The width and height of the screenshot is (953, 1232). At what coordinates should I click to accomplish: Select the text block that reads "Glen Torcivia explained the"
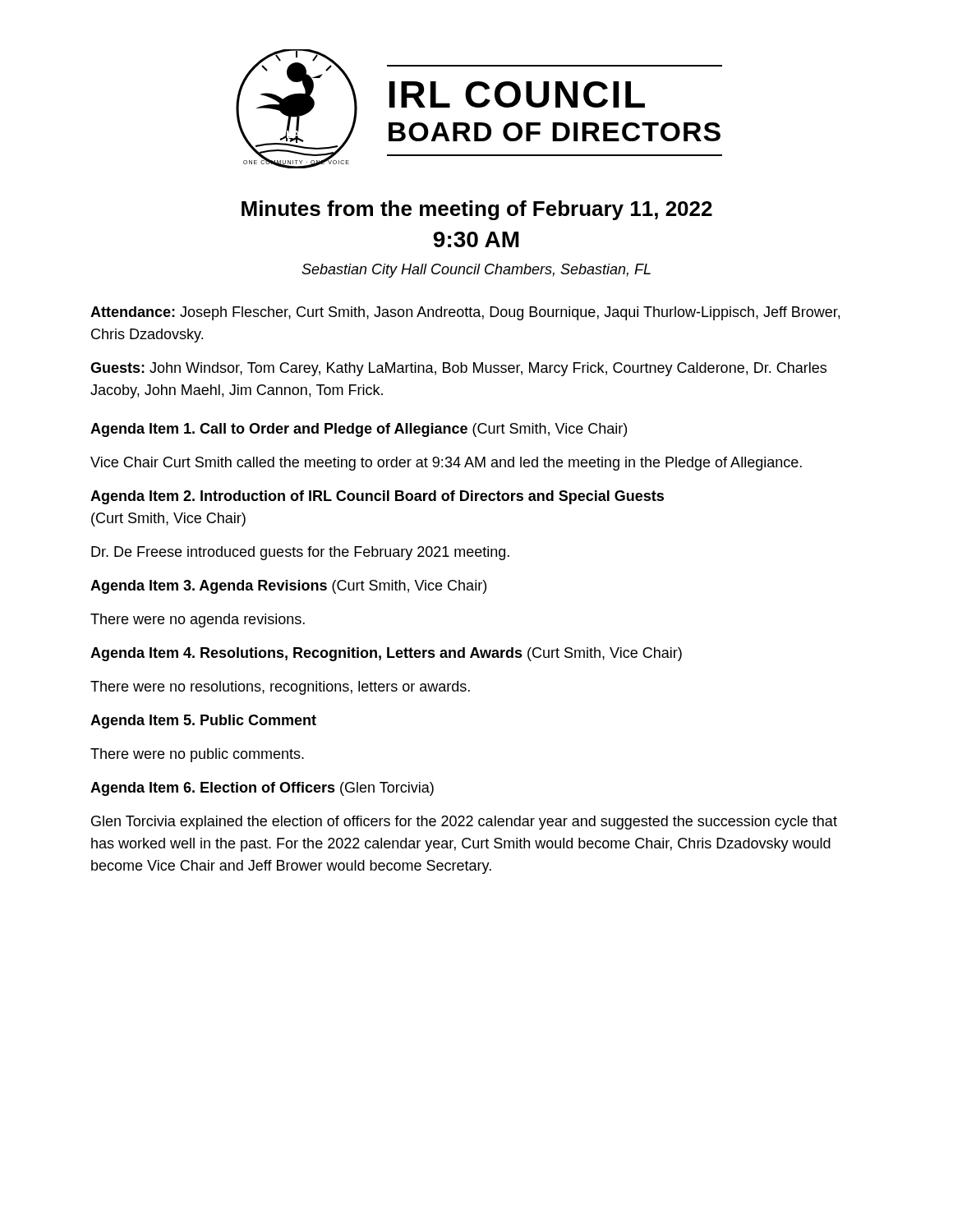(464, 843)
